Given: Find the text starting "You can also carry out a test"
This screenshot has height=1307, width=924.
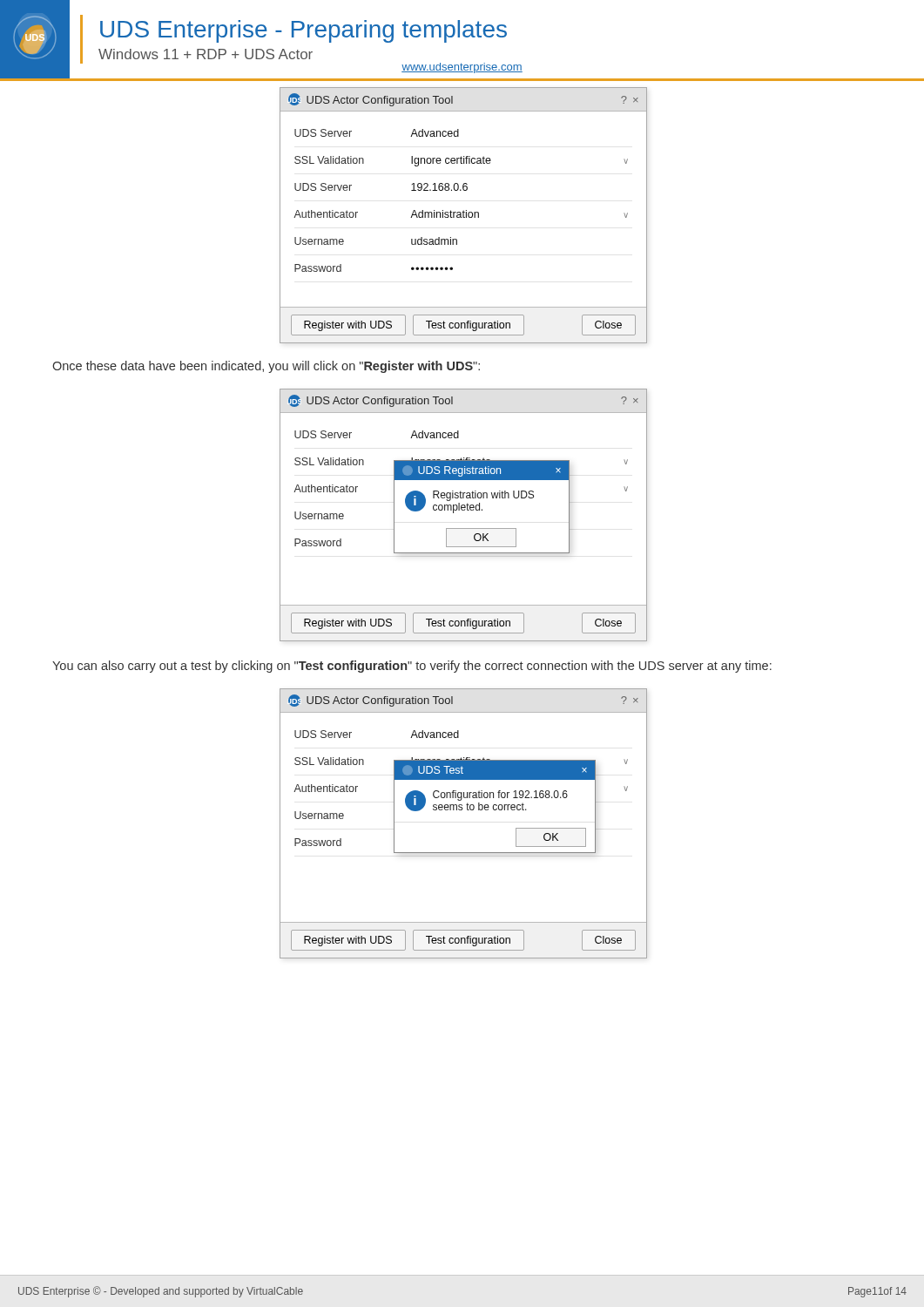Looking at the screenshot, I should click(412, 665).
